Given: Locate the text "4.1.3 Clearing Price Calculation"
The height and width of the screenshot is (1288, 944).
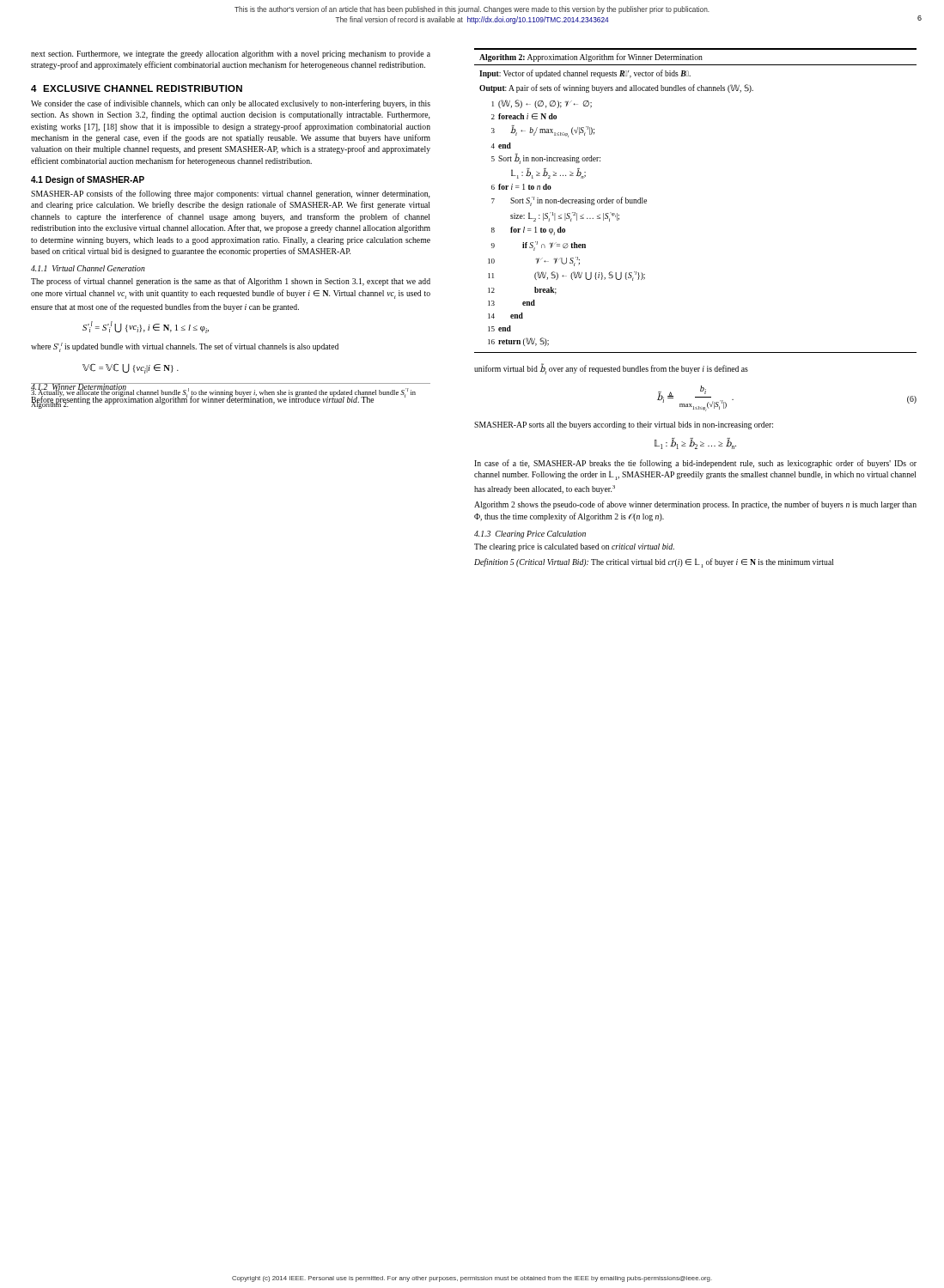Looking at the screenshot, I should tap(530, 535).
